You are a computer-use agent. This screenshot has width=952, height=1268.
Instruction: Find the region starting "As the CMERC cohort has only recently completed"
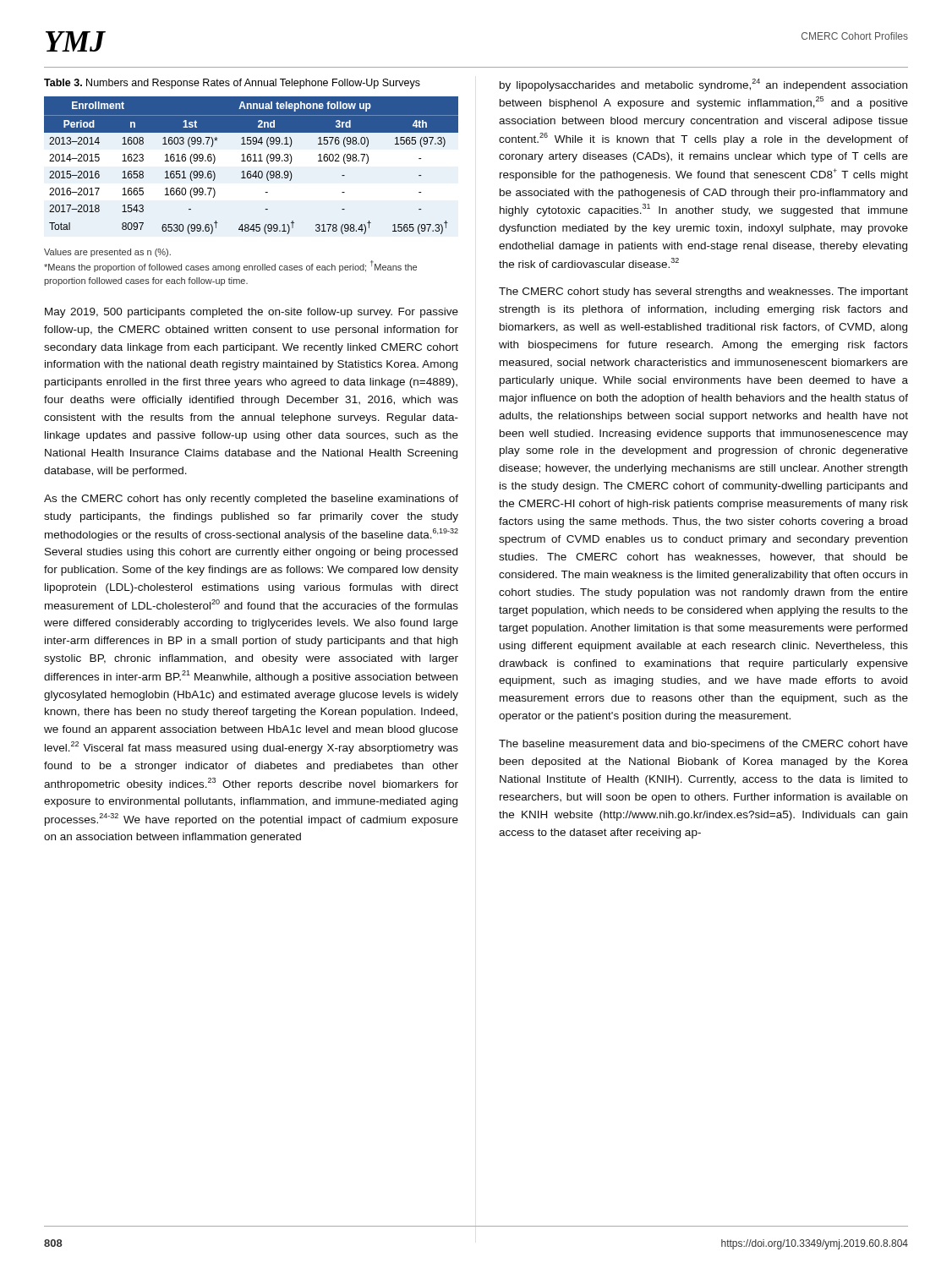pyautogui.click(x=251, y=667)
